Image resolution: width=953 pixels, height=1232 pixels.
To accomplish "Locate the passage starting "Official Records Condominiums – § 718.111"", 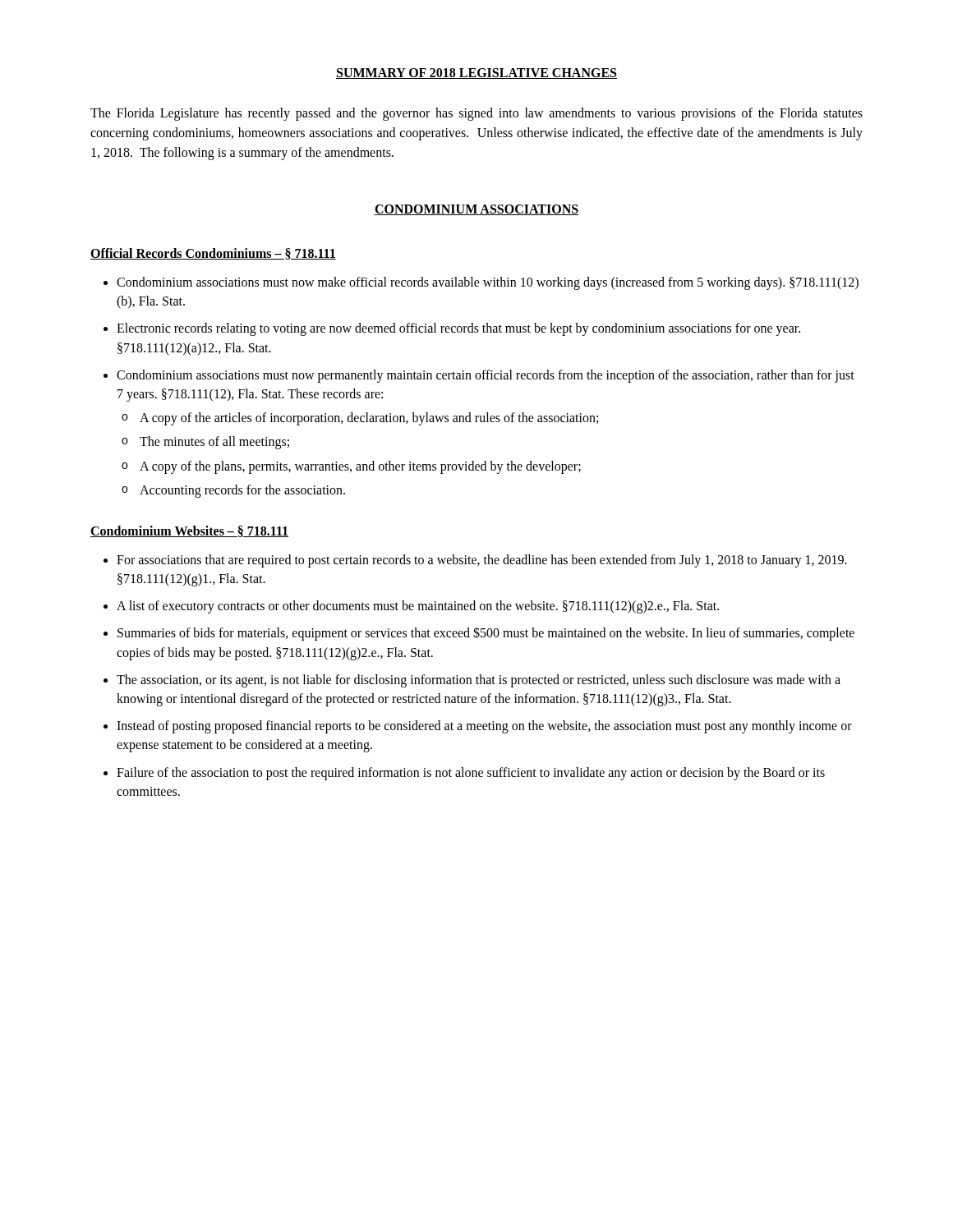I will pos(213,253).
